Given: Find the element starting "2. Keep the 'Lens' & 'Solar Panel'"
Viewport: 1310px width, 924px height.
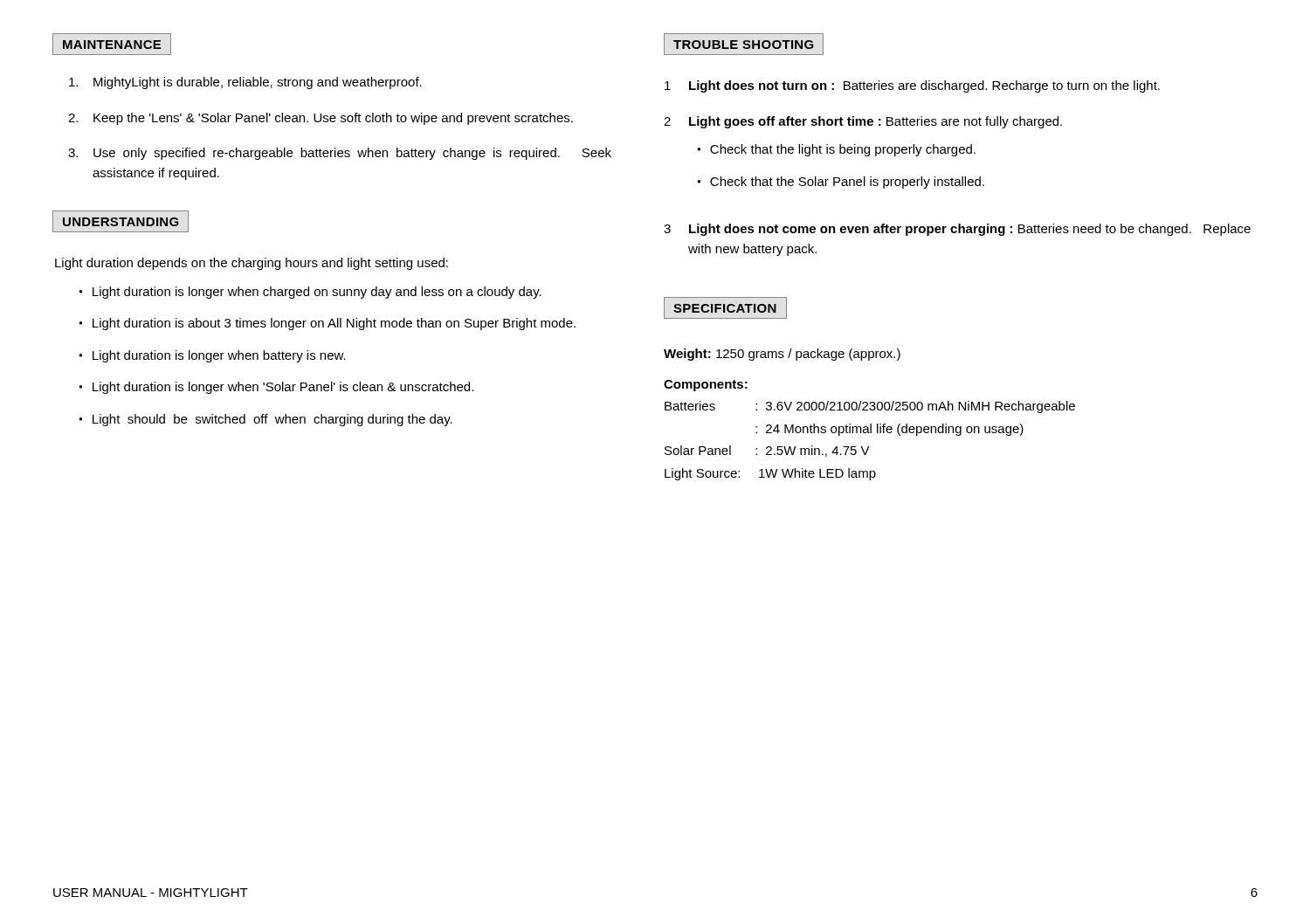Looking at the screenshot, I should click(321, 118).
